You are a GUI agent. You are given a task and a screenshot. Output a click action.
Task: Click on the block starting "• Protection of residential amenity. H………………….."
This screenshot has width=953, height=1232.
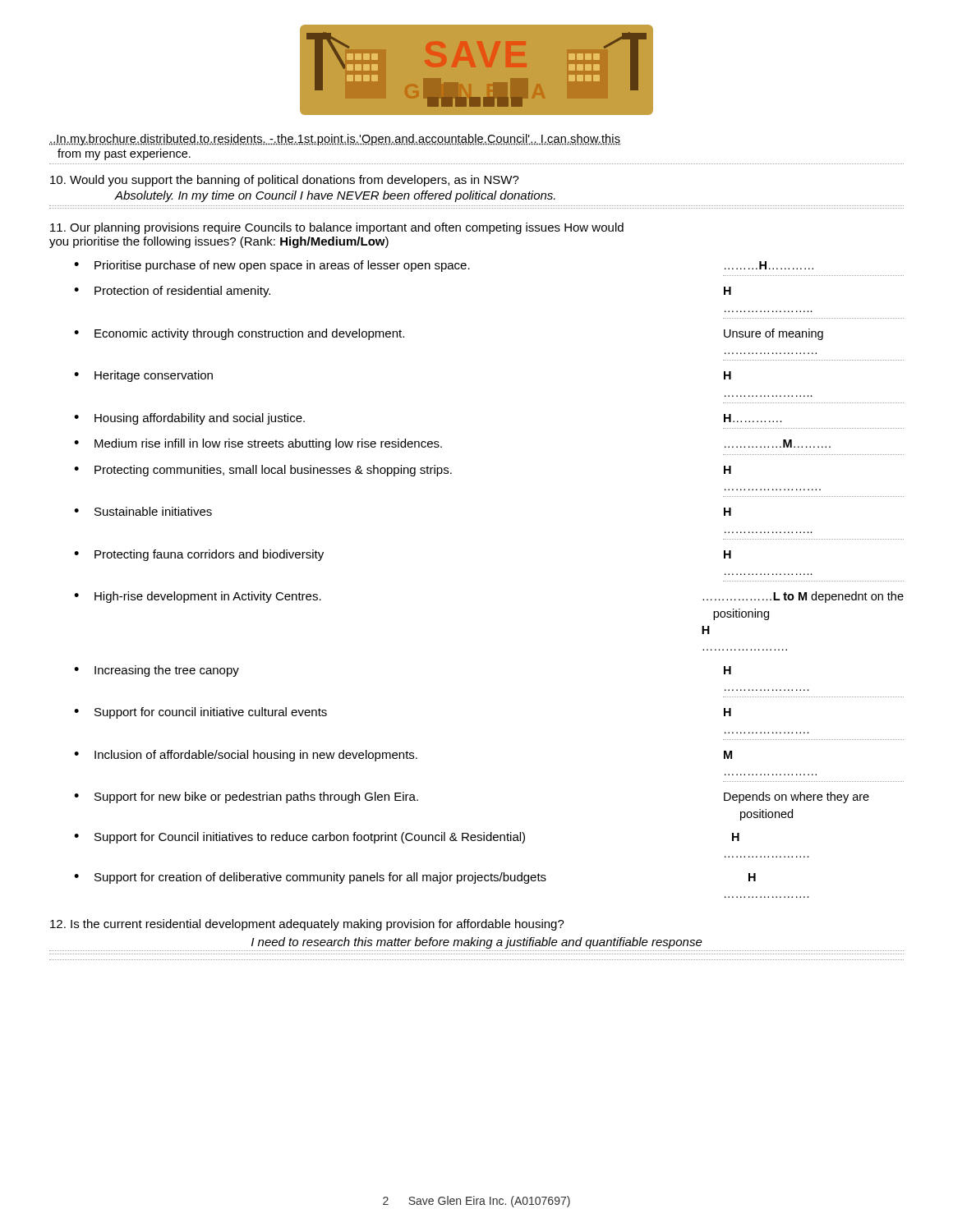pyautogui.click(x=180, y=291)
